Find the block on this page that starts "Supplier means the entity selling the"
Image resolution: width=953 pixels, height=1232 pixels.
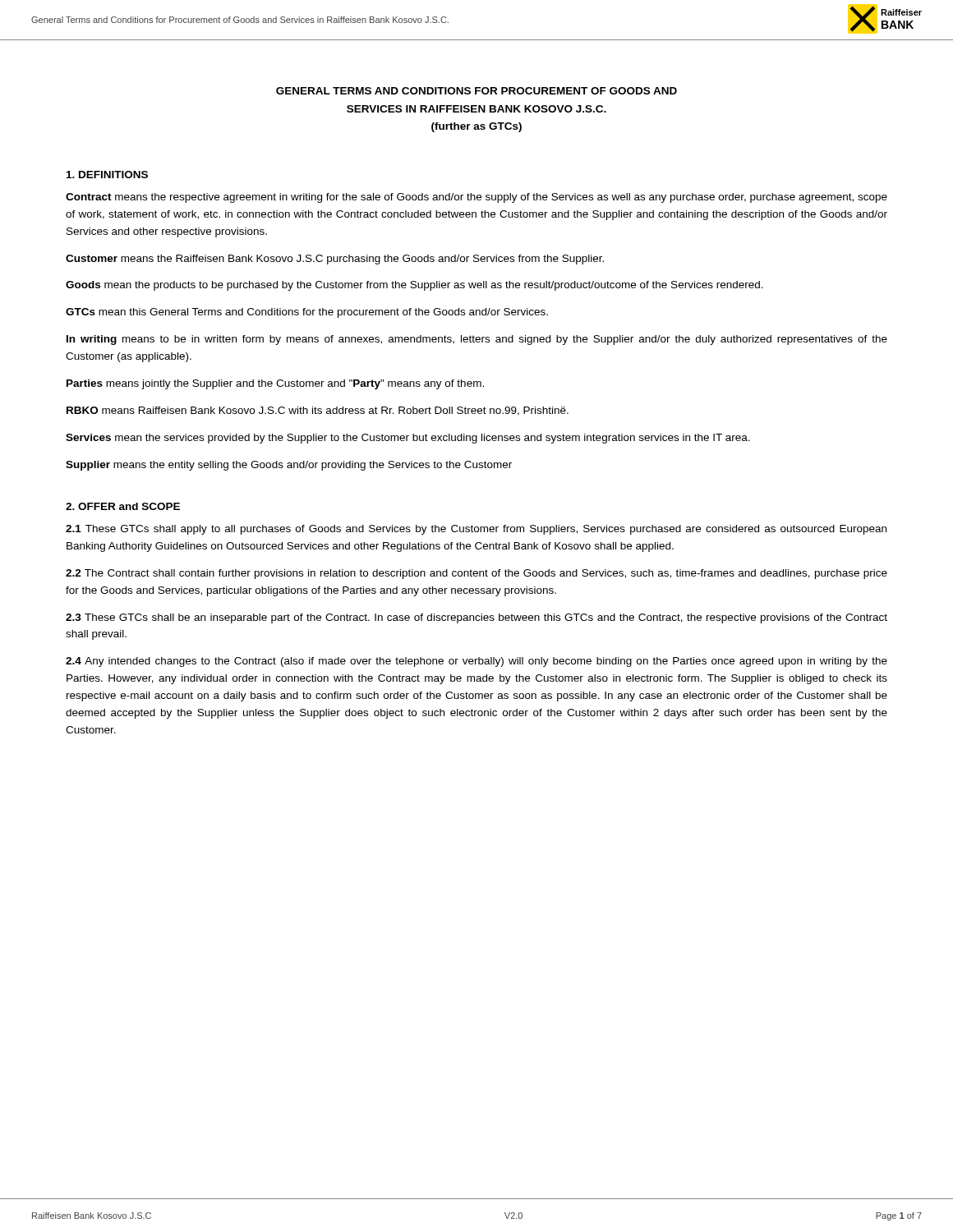click(289, 464)
